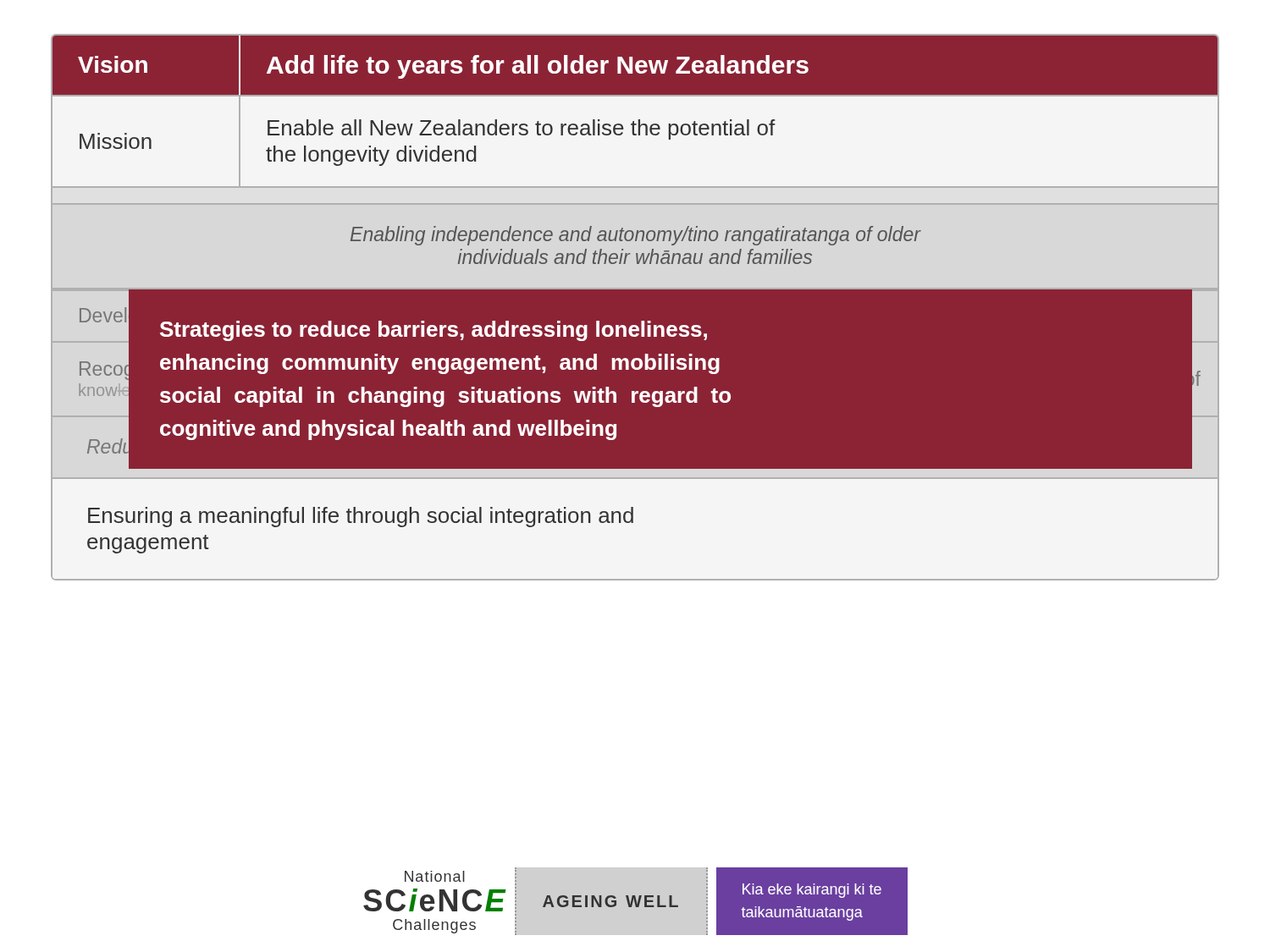The width and height of the screenshot is (1270, 952).
Task: Click where it says "ons of"
Action: point(1196,379)
